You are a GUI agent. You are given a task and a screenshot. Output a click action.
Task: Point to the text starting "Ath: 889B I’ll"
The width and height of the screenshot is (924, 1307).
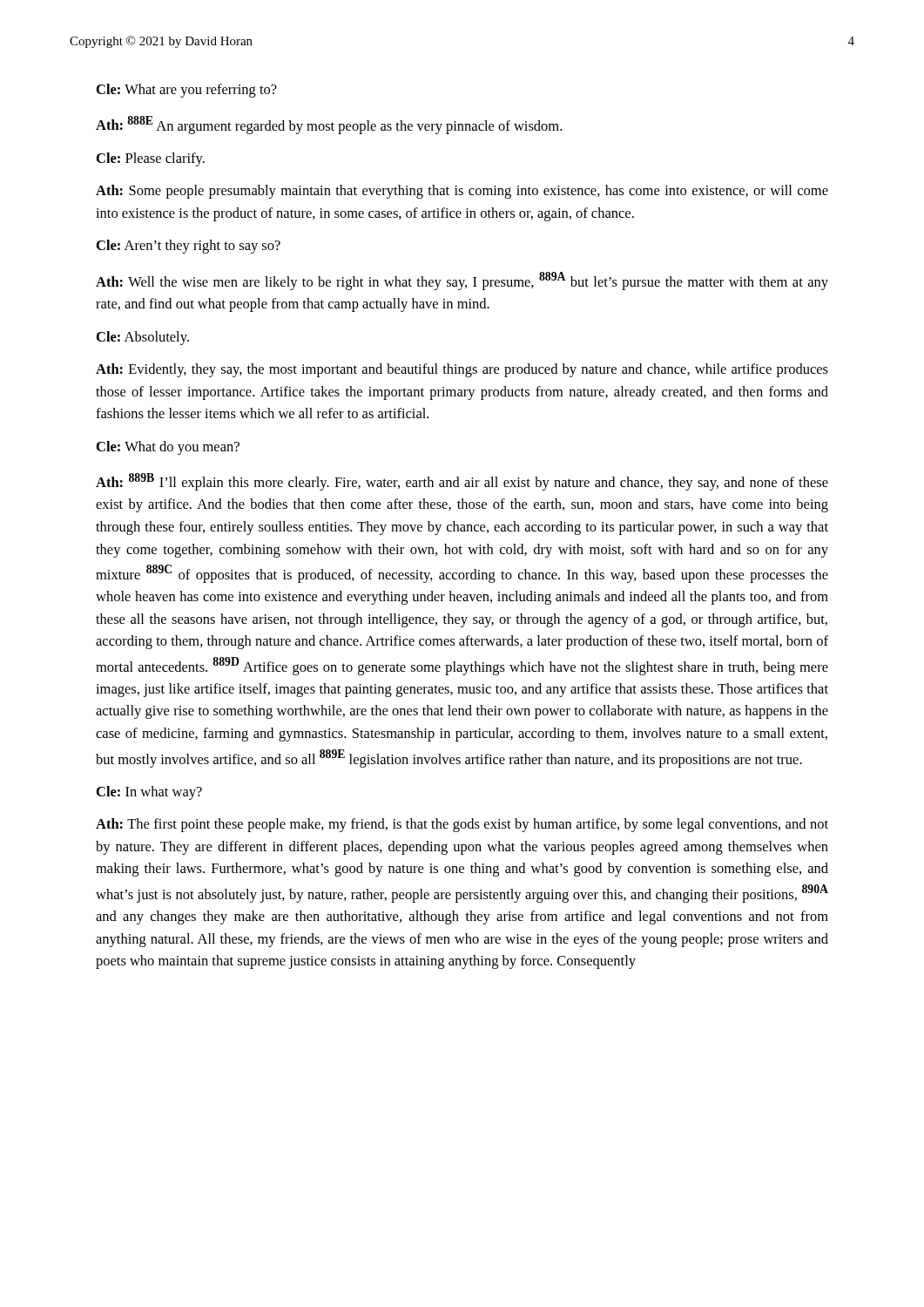(462, 619)
